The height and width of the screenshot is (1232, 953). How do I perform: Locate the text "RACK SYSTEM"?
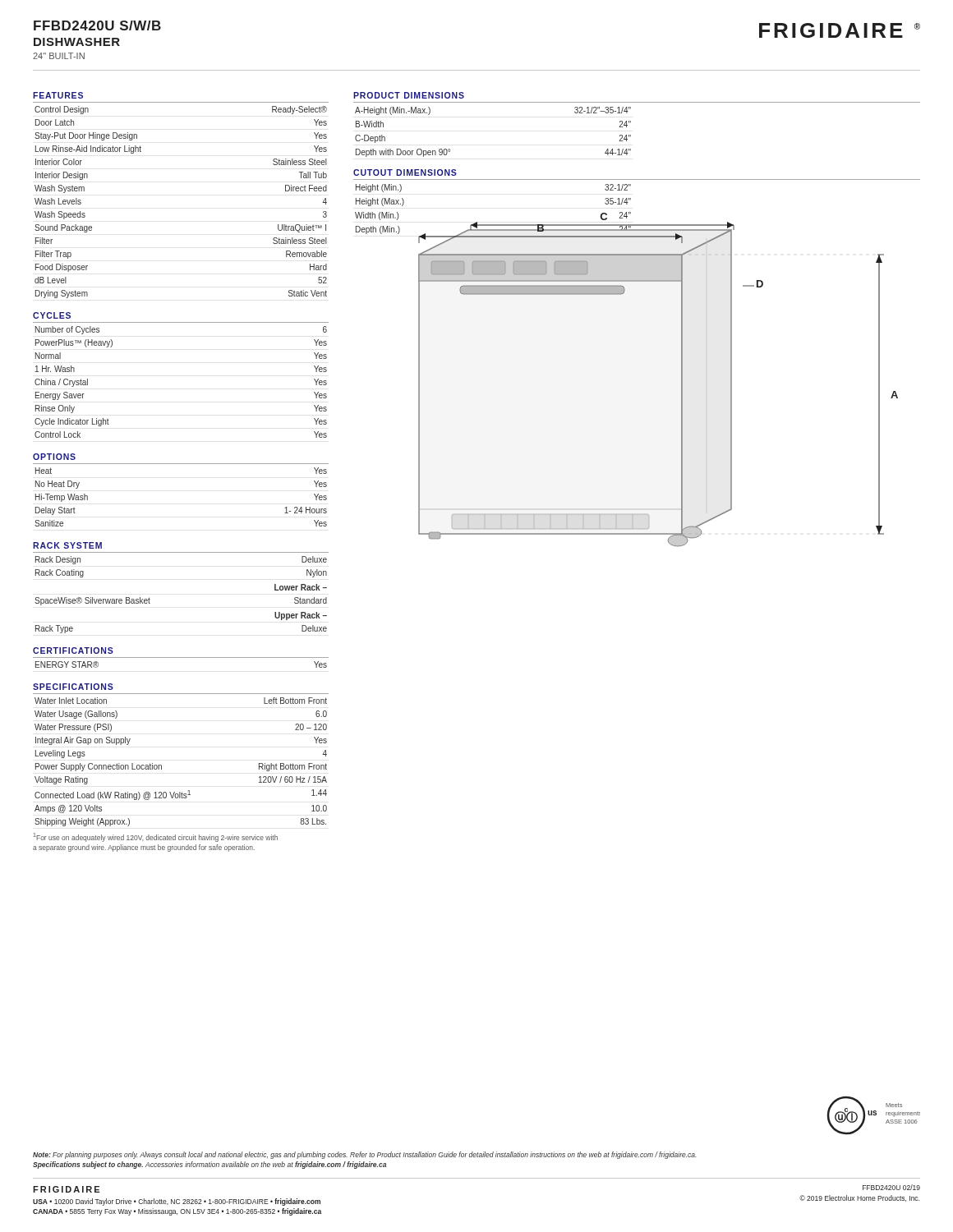[68, 545]
